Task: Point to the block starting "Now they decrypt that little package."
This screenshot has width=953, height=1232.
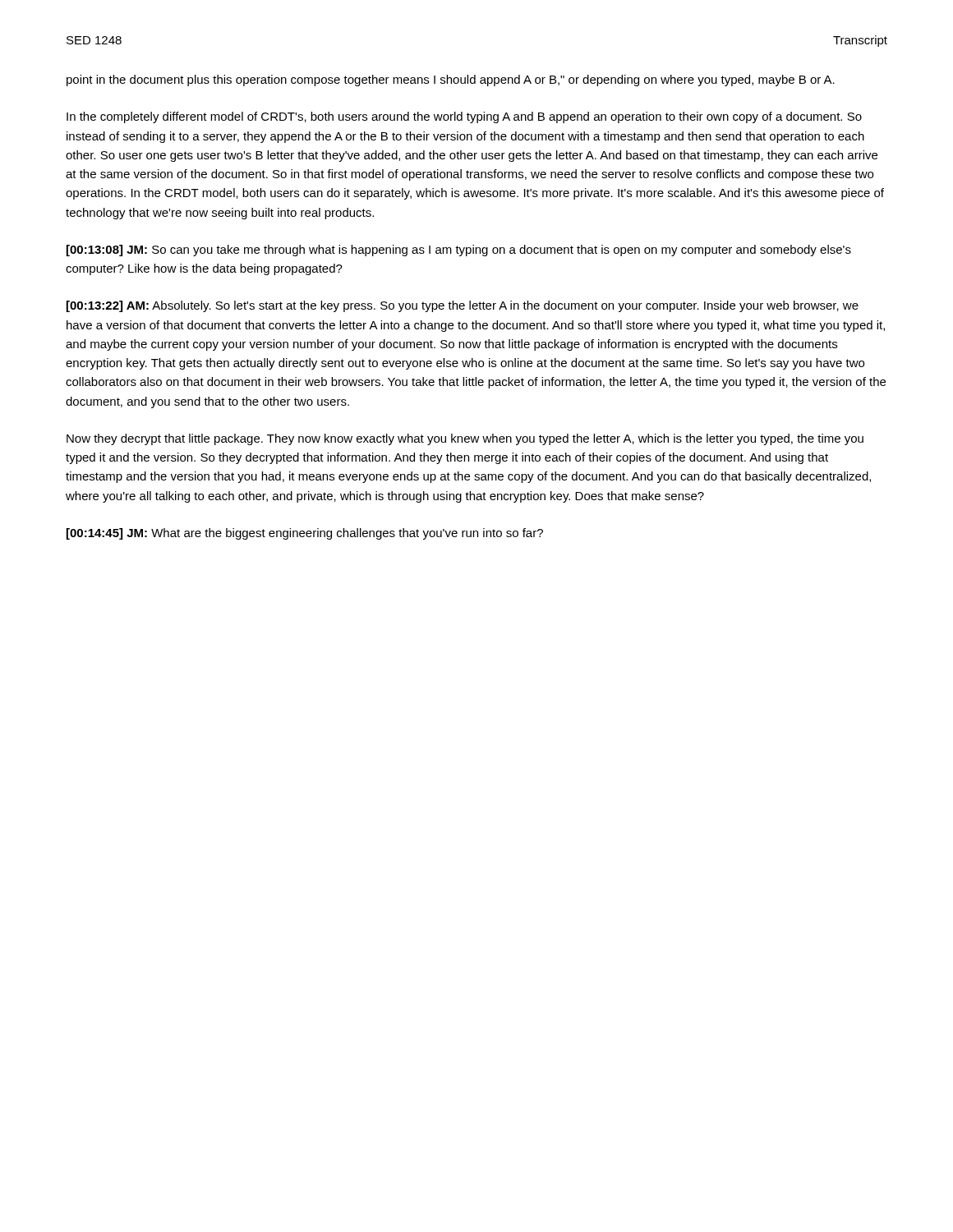Action: (469, 467)
